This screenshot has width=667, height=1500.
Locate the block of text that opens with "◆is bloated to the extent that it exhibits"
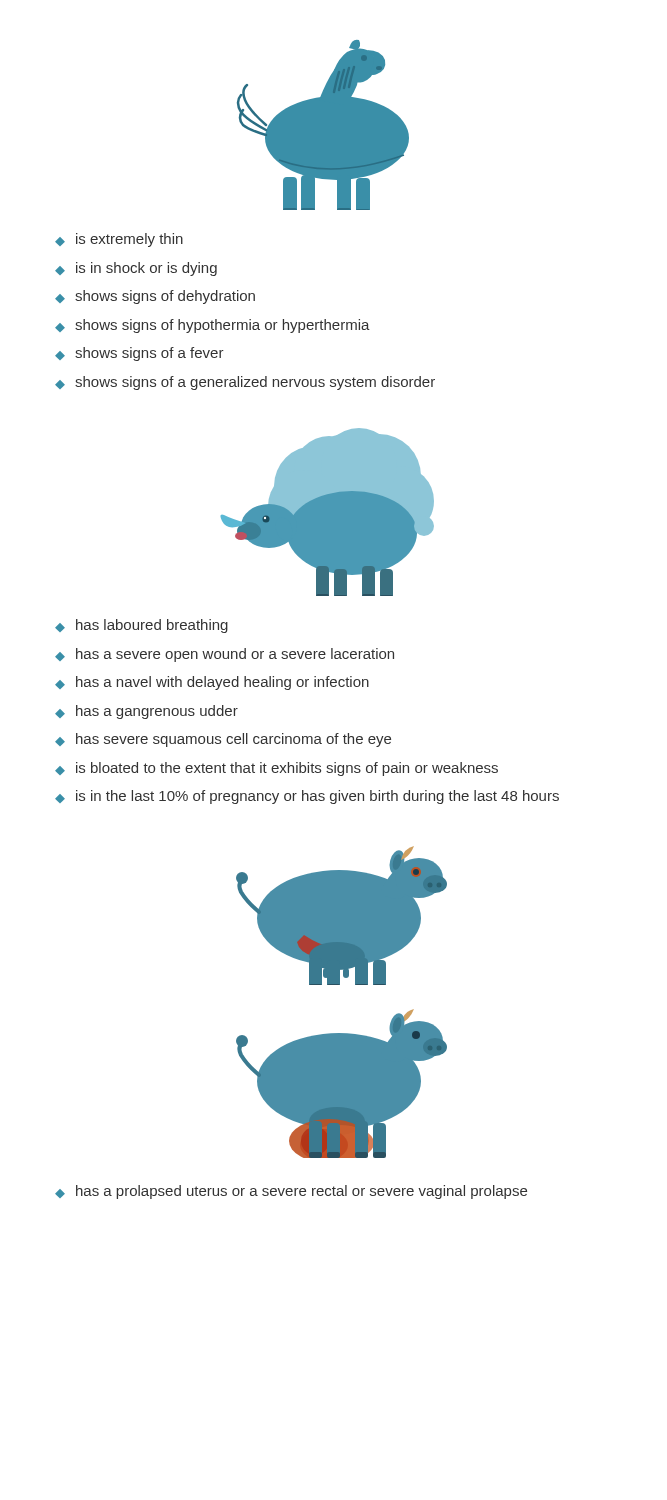(x=277, y=768)
